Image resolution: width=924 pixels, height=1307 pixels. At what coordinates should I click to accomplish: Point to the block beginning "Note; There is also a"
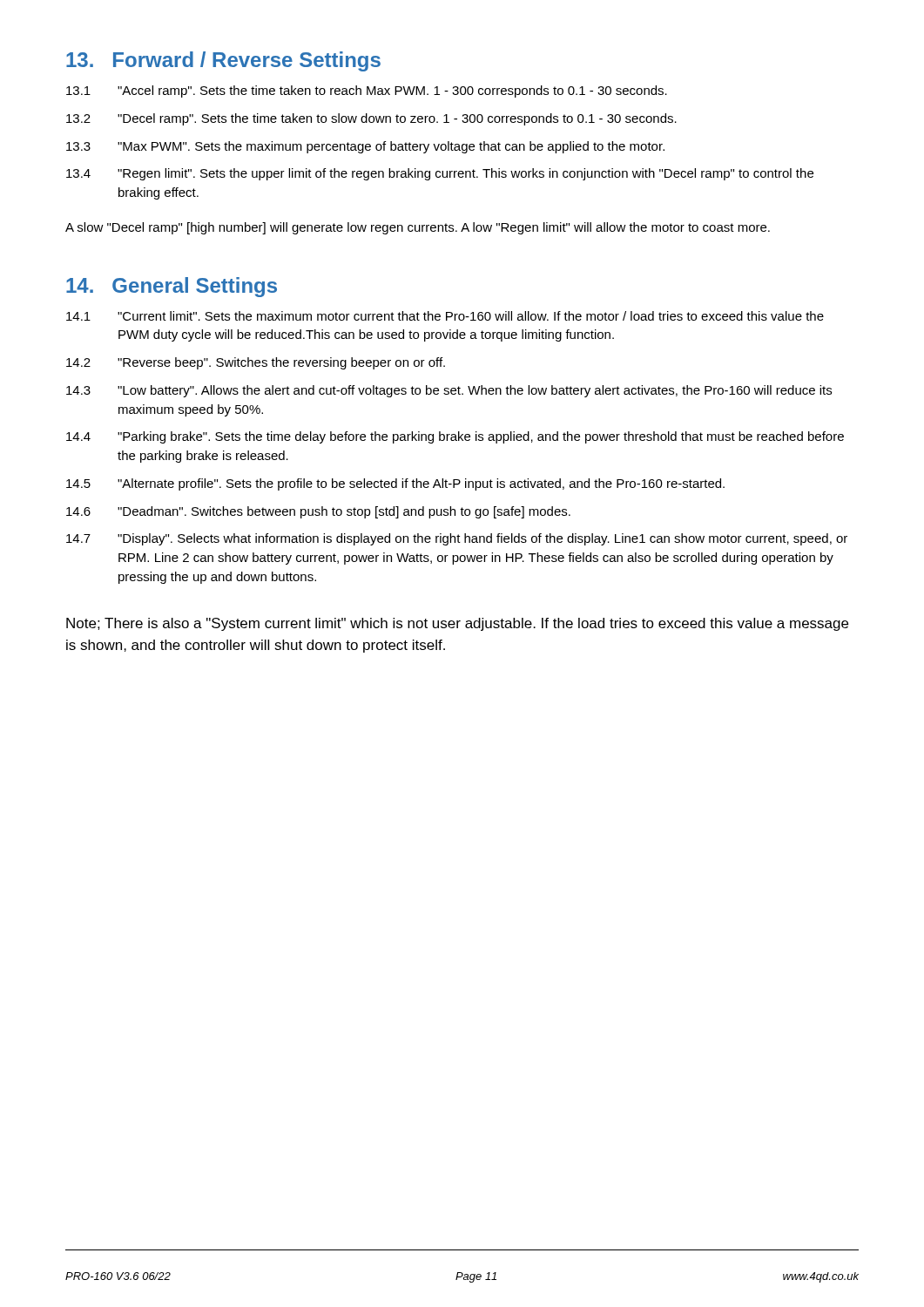point(457,634)
